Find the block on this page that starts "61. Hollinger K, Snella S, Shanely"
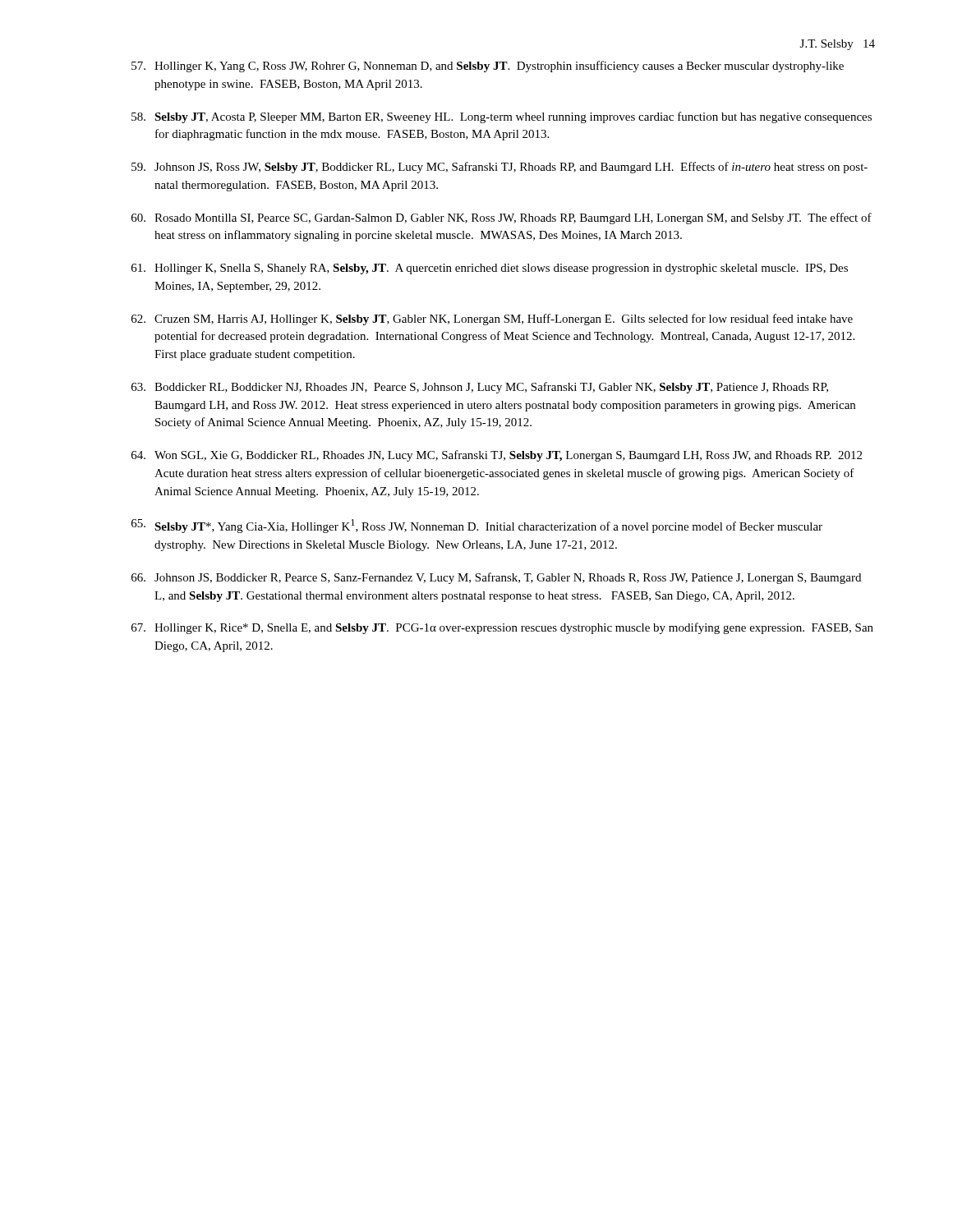 point(491,277)
